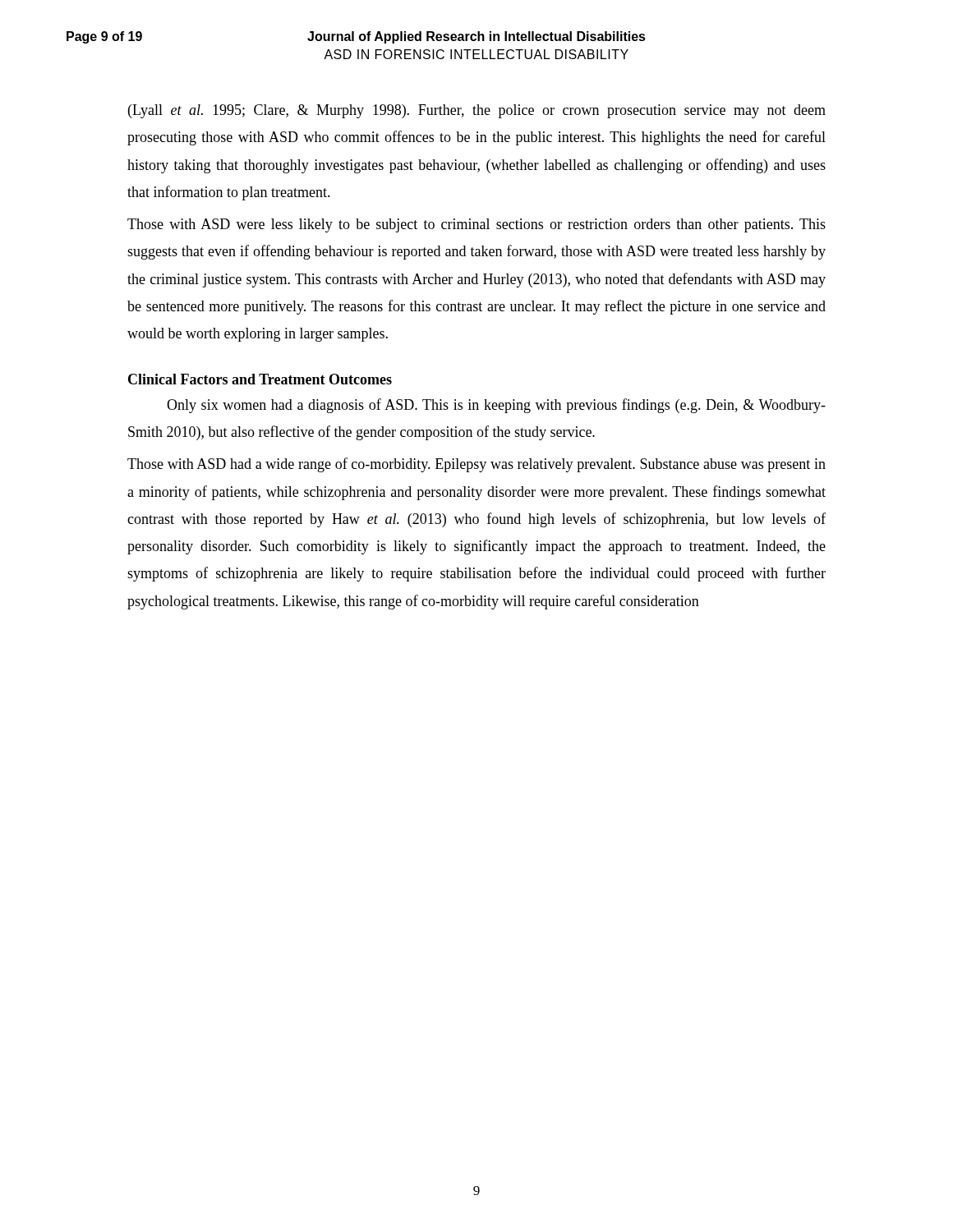Image resolution: width=953 pixels, height=1232 pixels.
Task: Find the text block that says "Those with ASD were less likely to"
Action: pyautogui.click(x=476, y=279)
